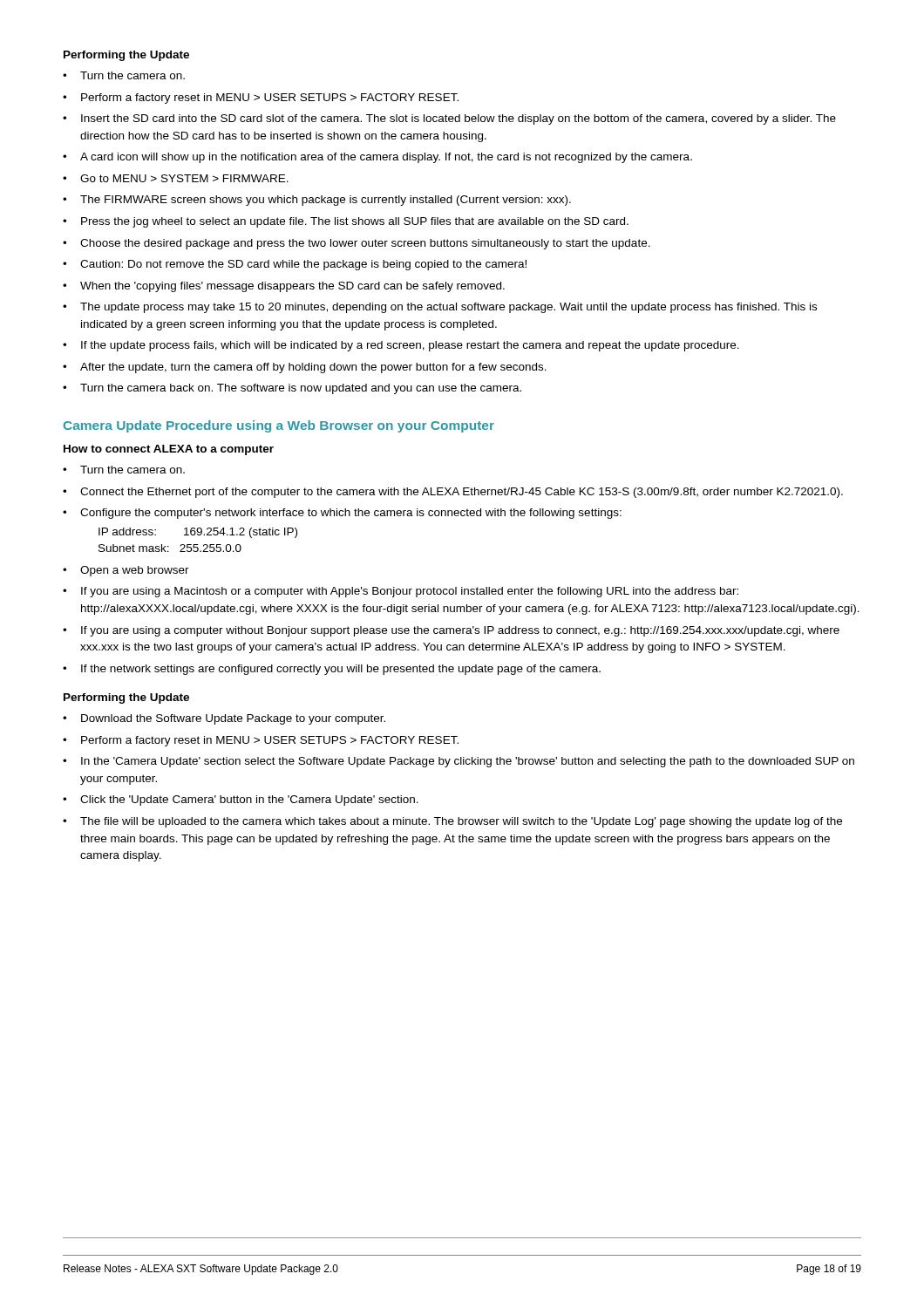
Task: Click on the element starting "•The update process may take 15 to 20"
Action: (462, 315)
